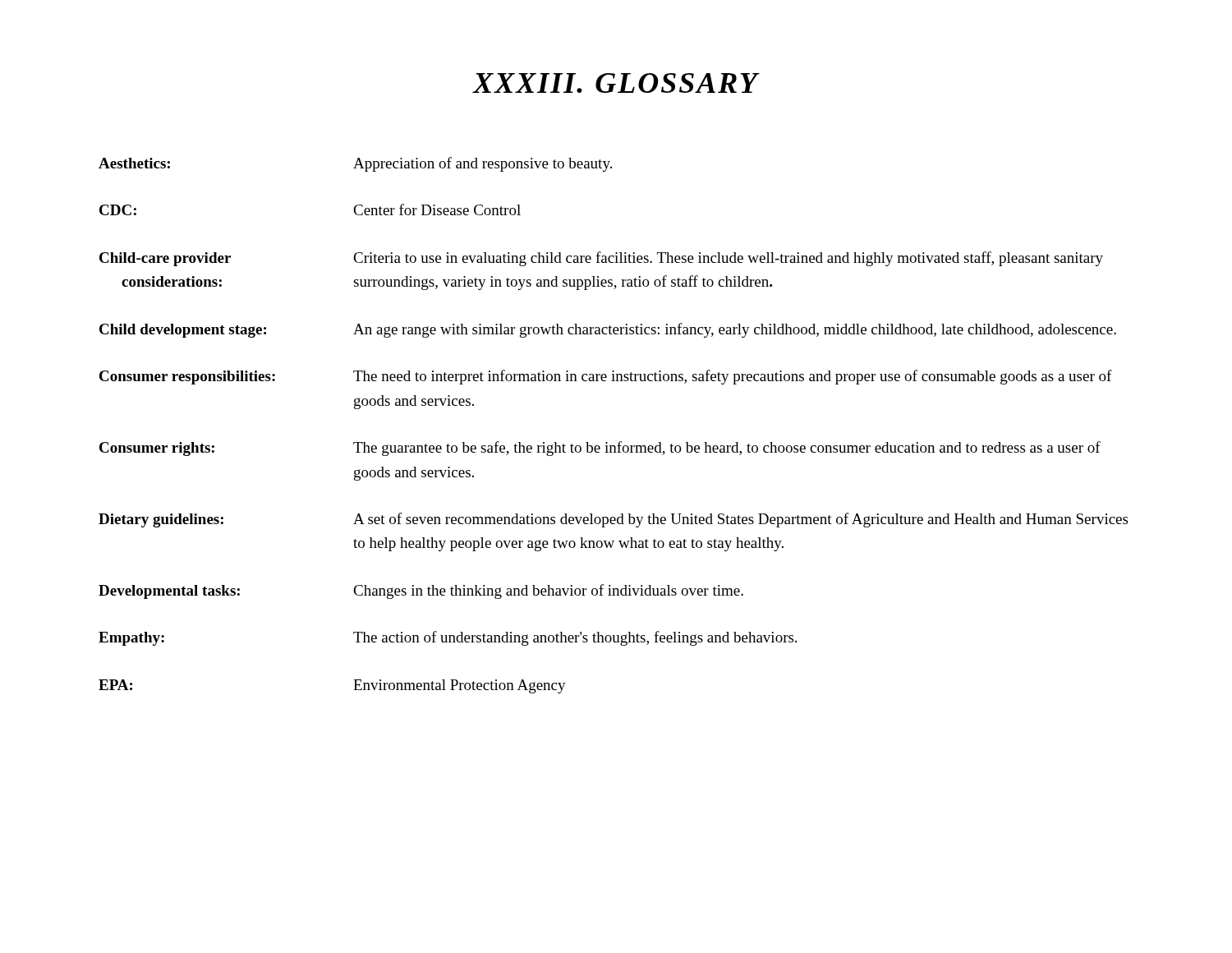Viewport: 1232px width, 953px height.
Task: Locate the list item with the text "EPA: Environmental Protection Agency"
Action: click(120, 686)
